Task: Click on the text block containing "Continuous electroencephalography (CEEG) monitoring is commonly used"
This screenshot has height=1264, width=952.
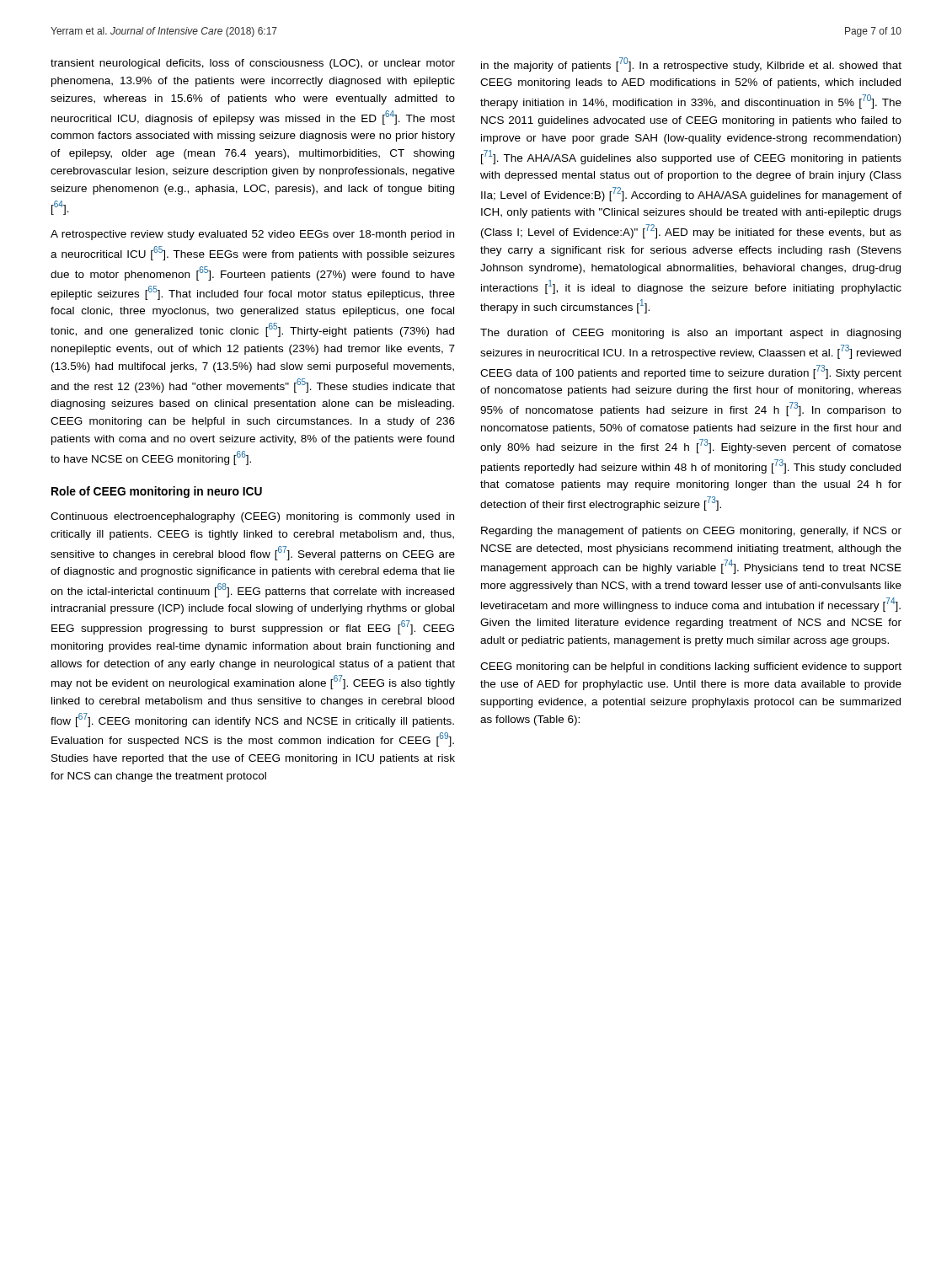Action: [253, 646]
